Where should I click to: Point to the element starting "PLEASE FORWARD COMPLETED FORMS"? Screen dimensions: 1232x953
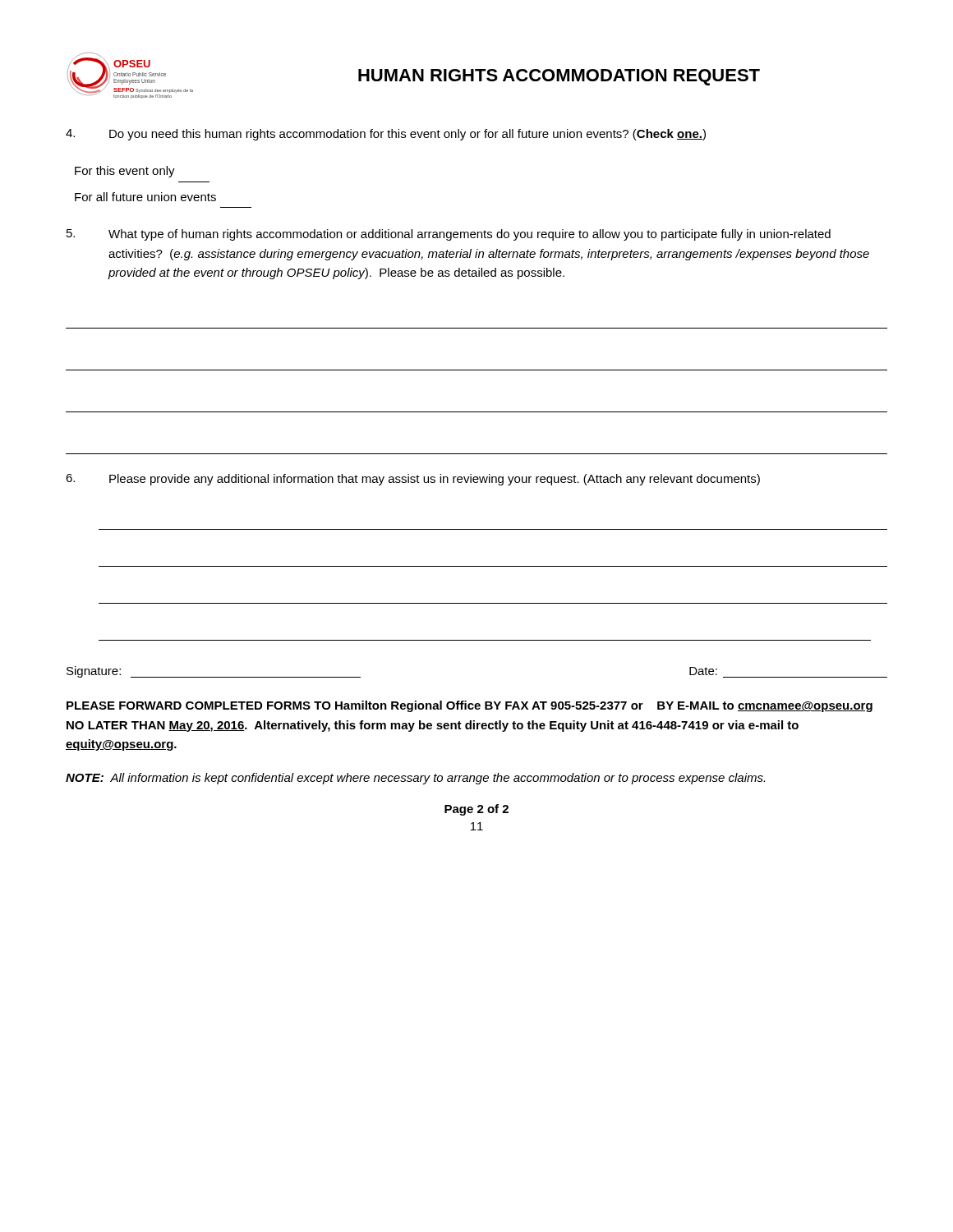[x=469, y=724]
